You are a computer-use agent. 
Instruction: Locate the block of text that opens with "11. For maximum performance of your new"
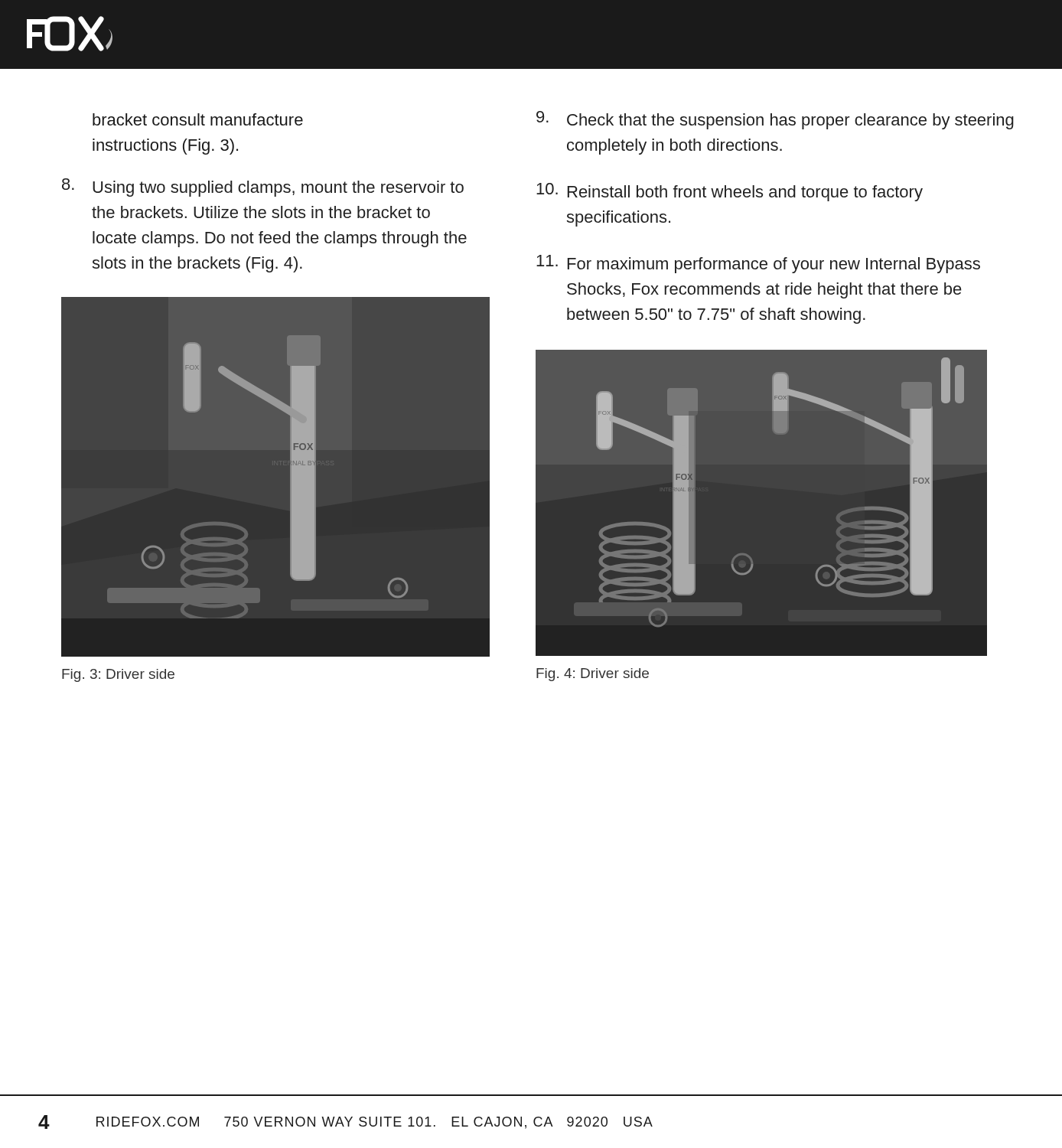[776, 289]
